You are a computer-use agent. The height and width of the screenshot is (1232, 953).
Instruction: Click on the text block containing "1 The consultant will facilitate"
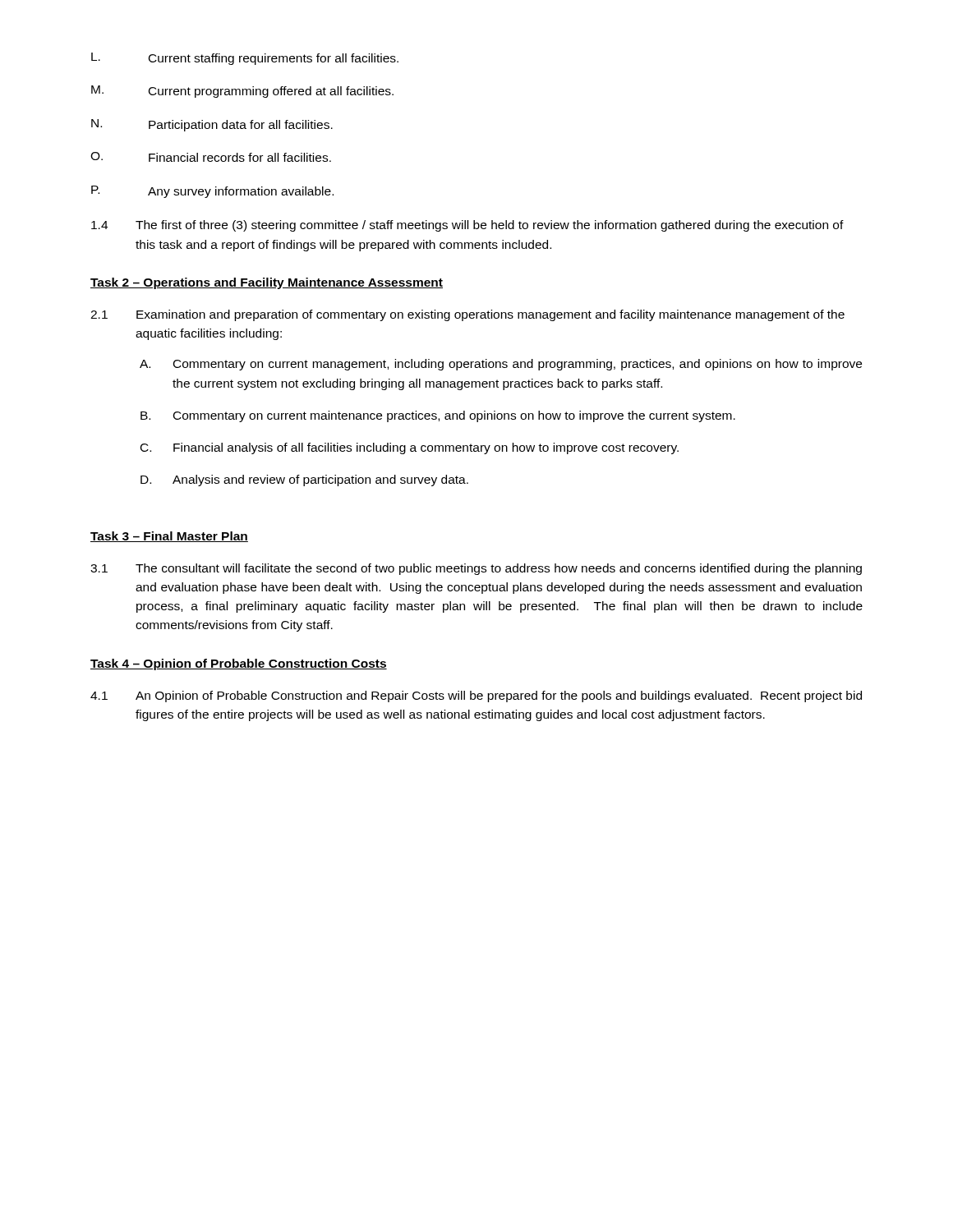[476, 596]
